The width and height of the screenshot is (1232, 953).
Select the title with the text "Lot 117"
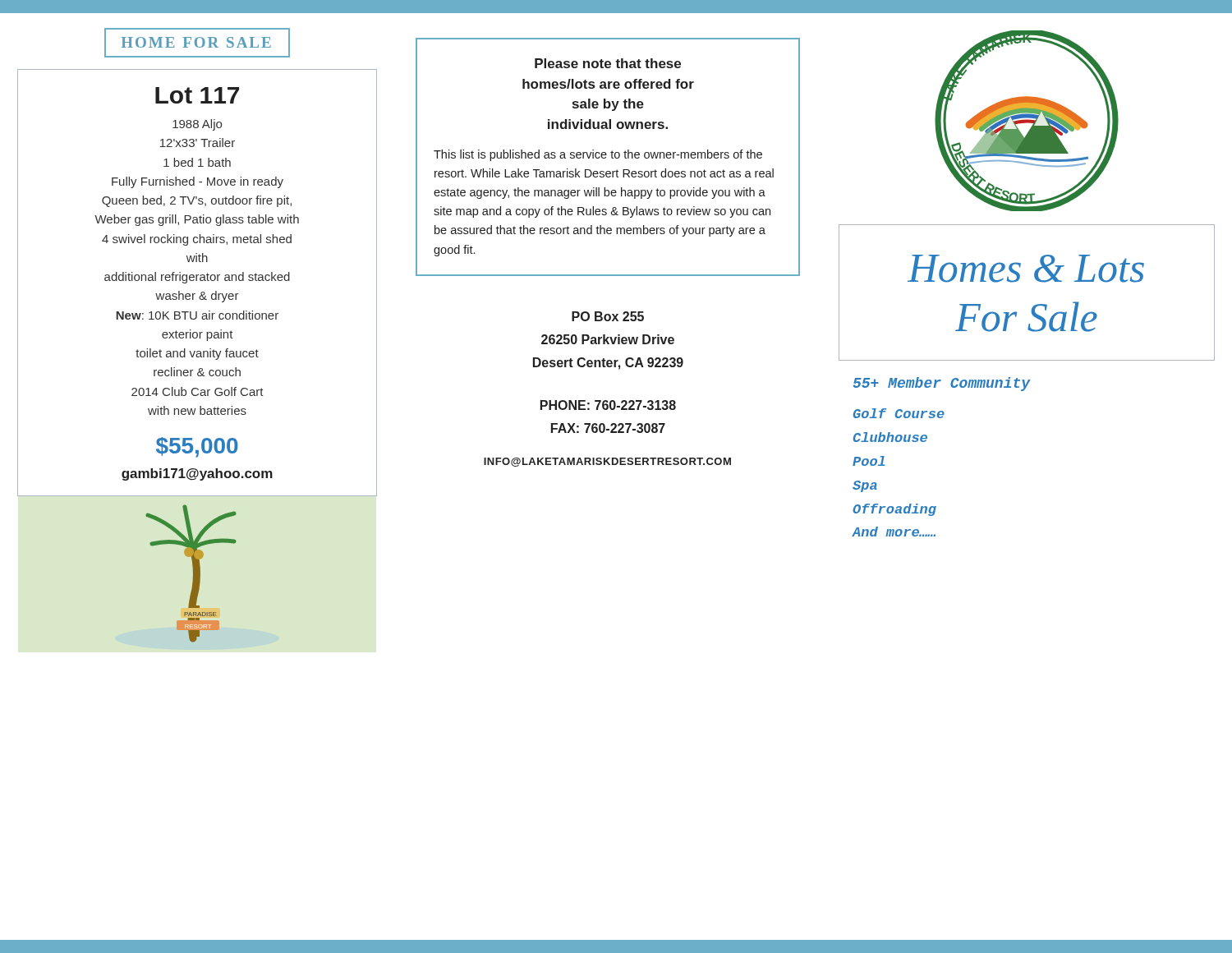[x=197, y=95]
